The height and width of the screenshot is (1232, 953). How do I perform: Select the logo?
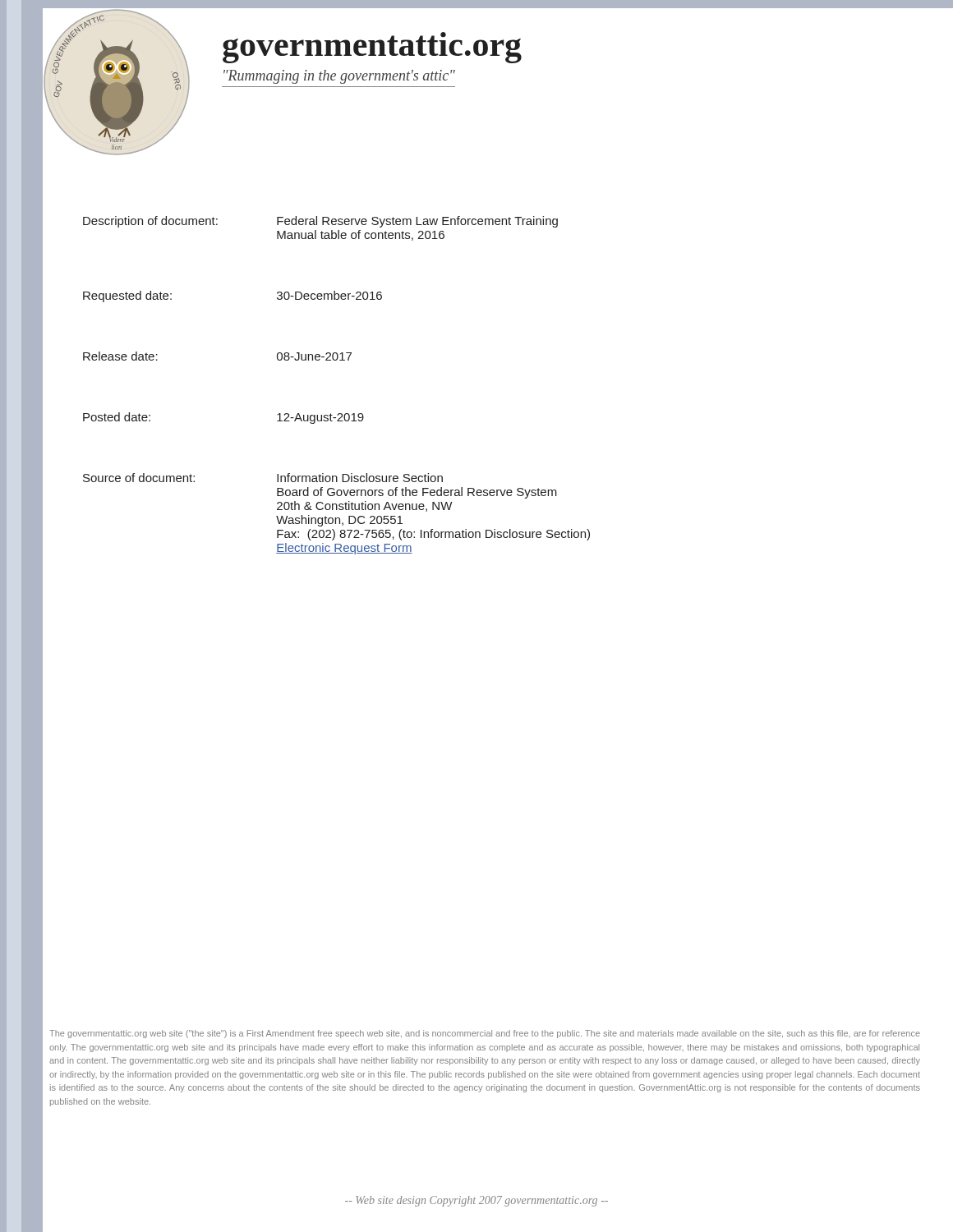[125, 90]
